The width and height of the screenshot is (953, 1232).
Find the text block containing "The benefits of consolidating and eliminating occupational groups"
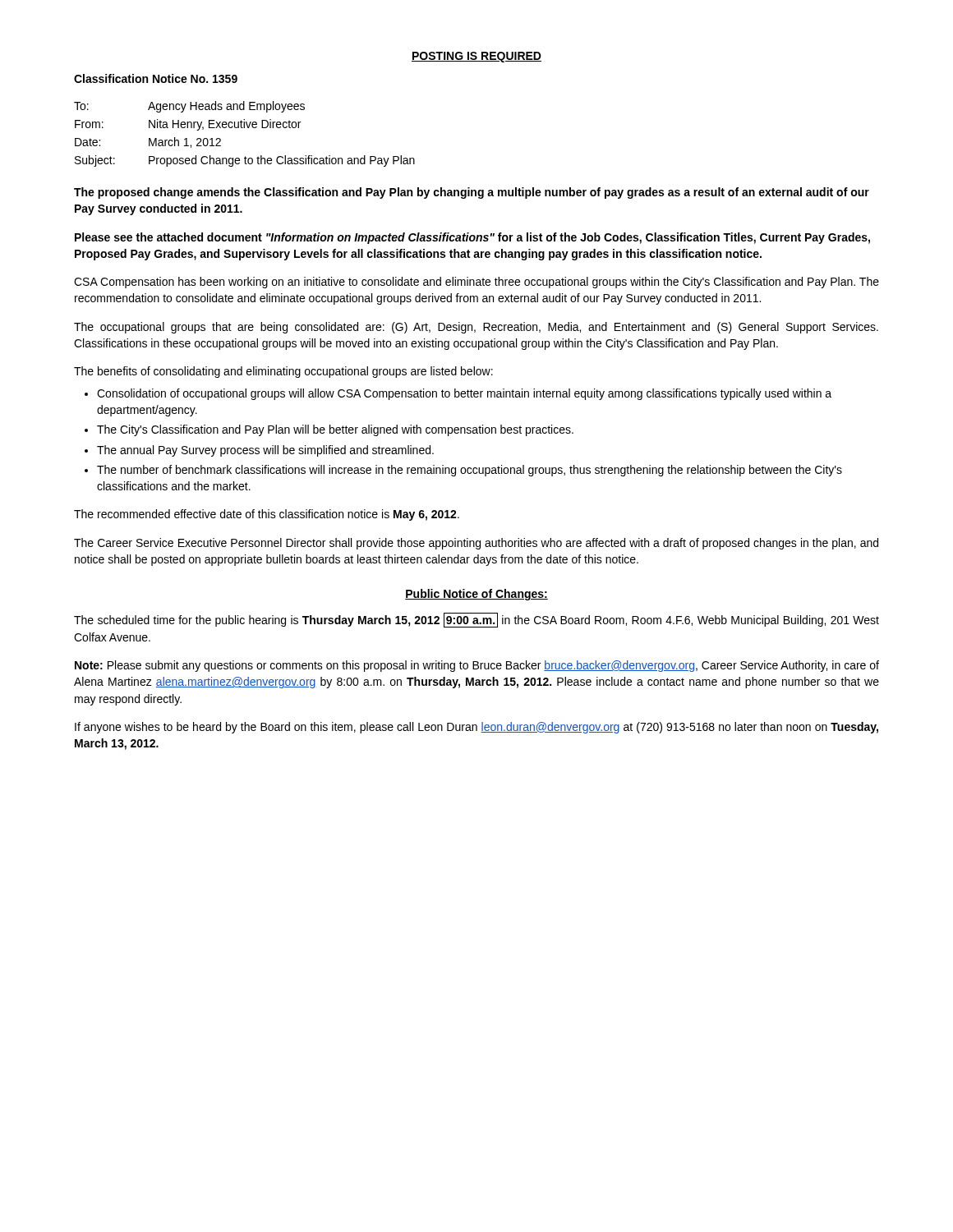(x=284, y=372)
